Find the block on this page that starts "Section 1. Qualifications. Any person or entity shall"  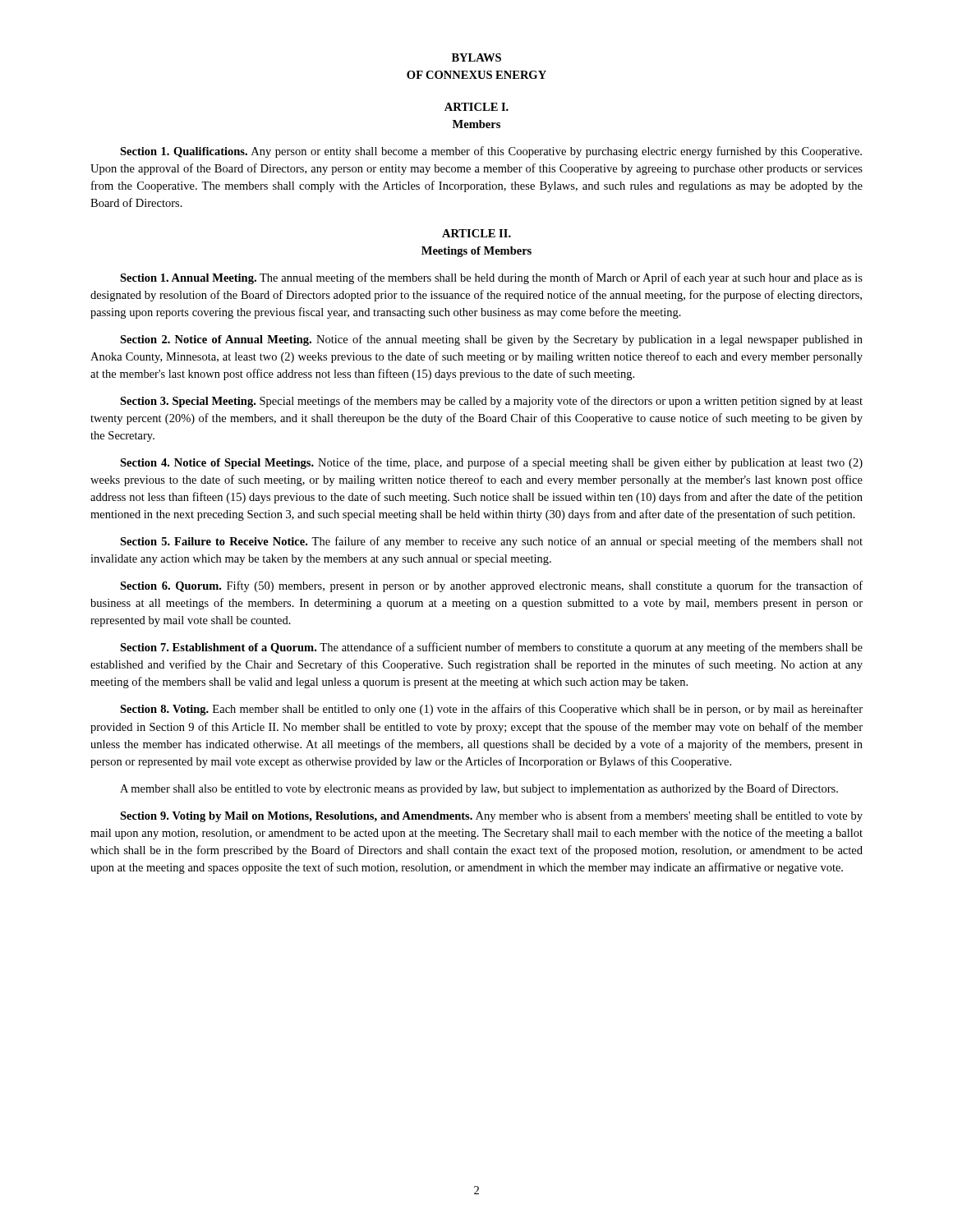(x=476, y=177)
